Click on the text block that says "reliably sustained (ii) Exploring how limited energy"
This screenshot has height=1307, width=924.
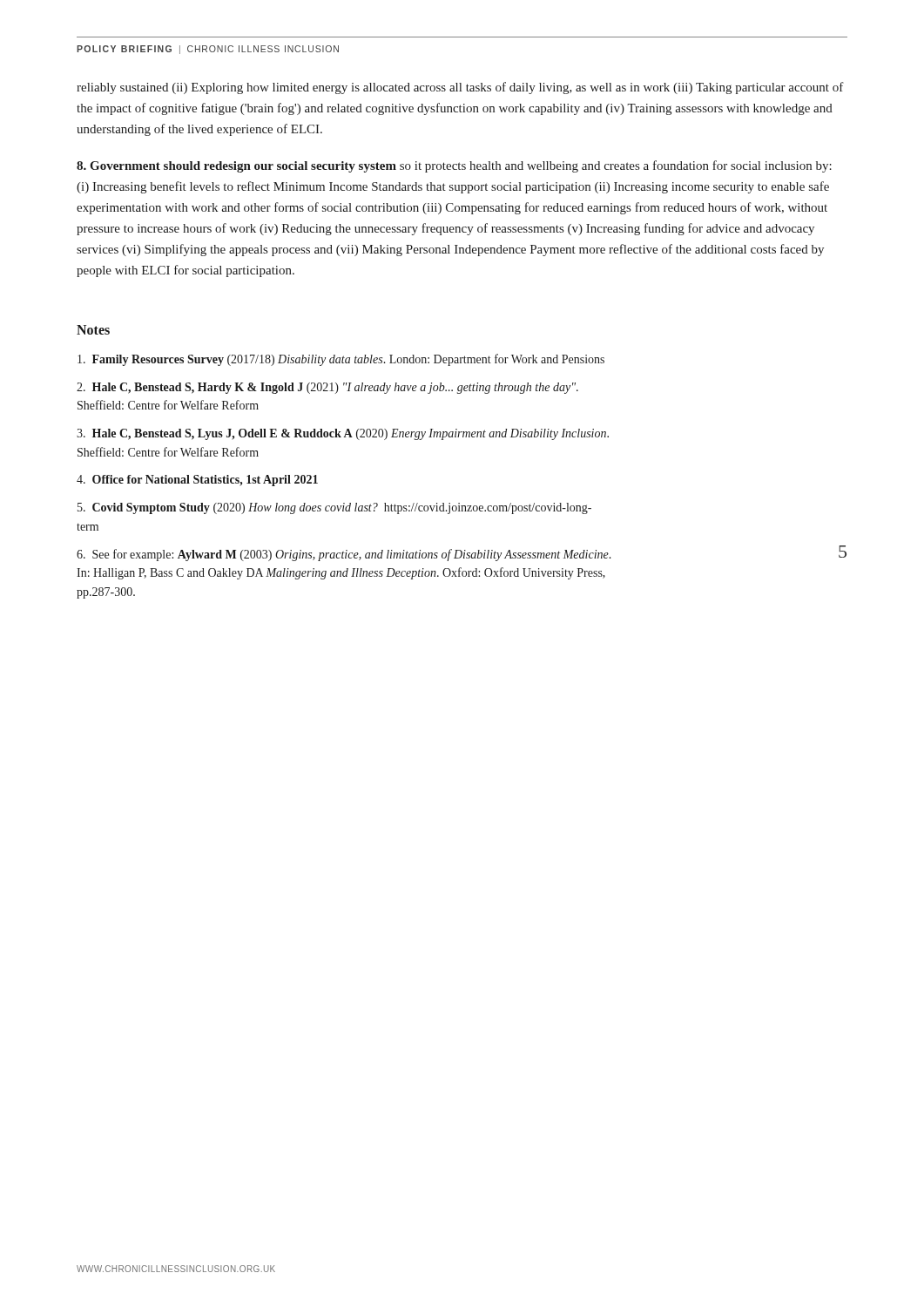(x=460, y=108)
